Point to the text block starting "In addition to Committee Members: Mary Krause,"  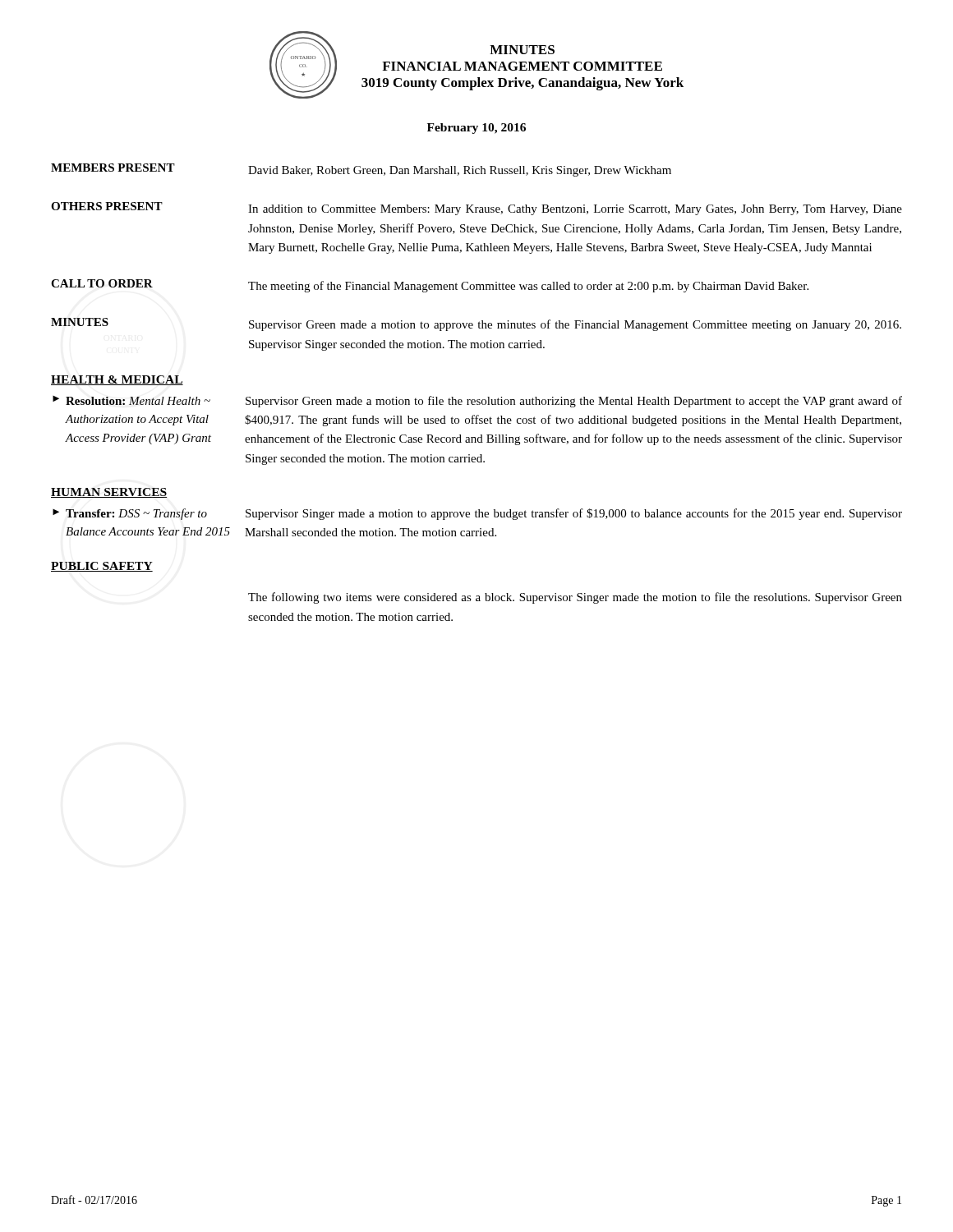[x=575, y=228]
